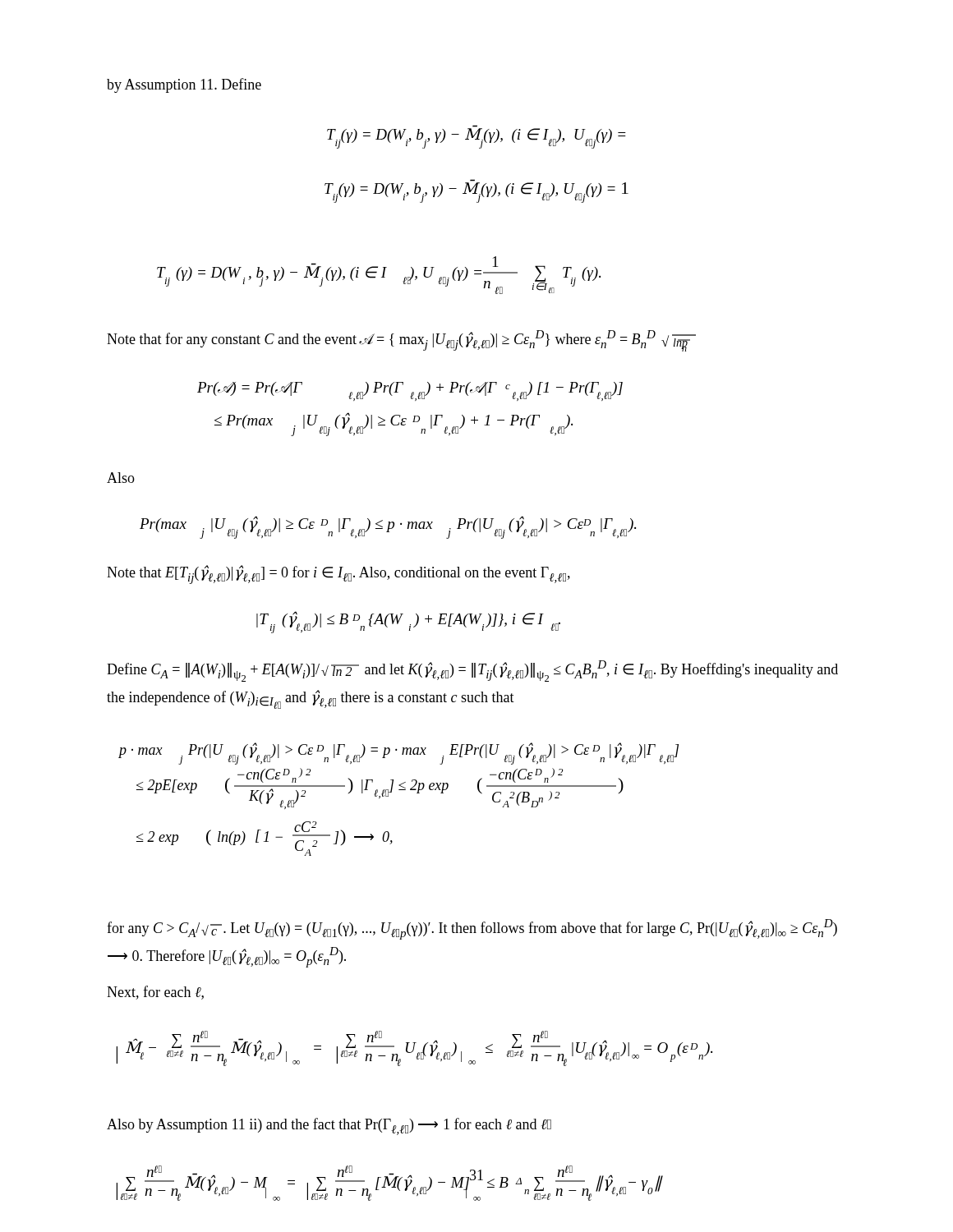The image size is (953, 1232).
Task: Locate the element starting "Pr(max j |U ℓ̃j (γ̂ ℓ,ℓ̃ )| ≥"
Action: [x=476, y=522]
